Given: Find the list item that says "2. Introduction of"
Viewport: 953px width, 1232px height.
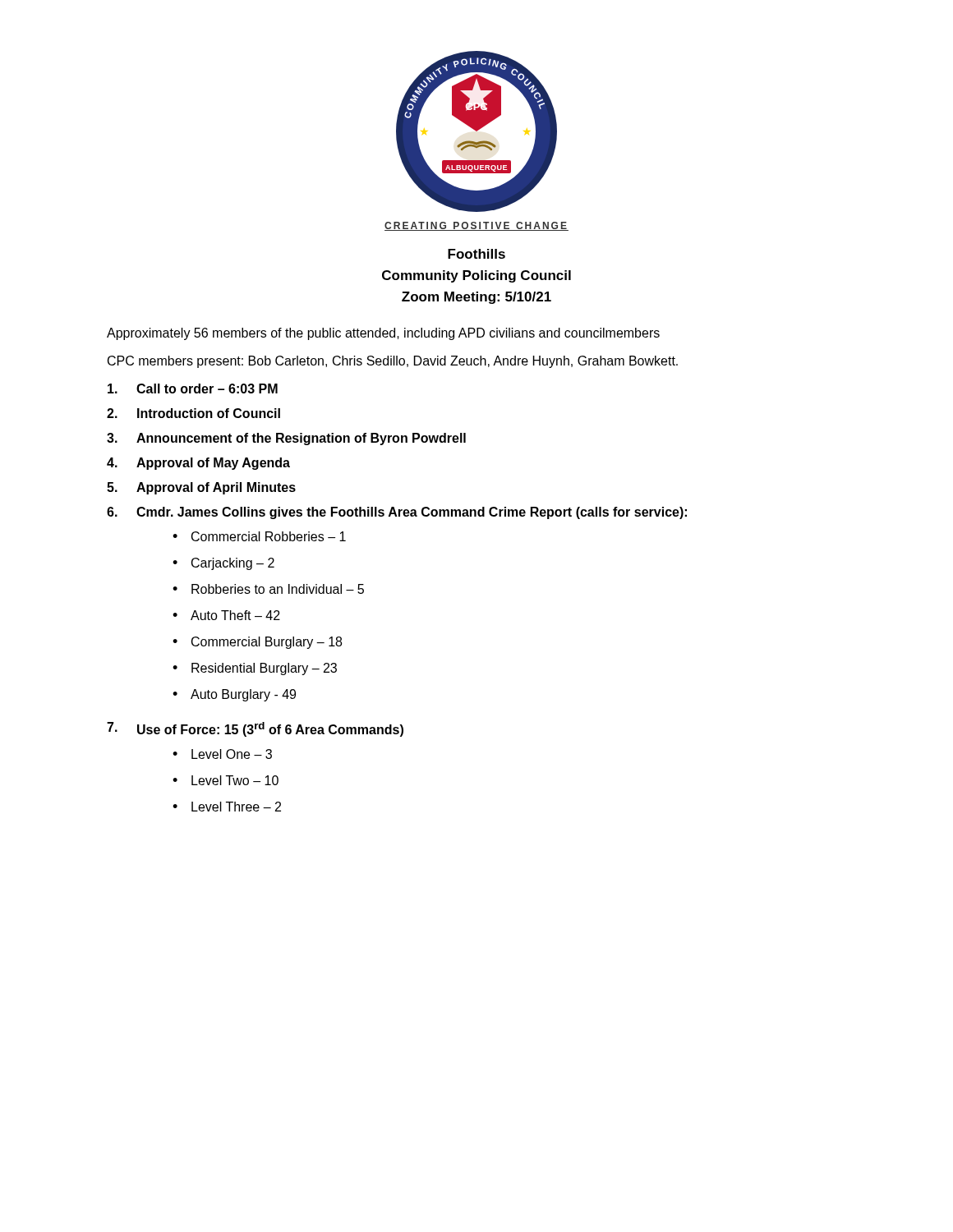Looking at the screenshot, I should (x=193, y=413).
